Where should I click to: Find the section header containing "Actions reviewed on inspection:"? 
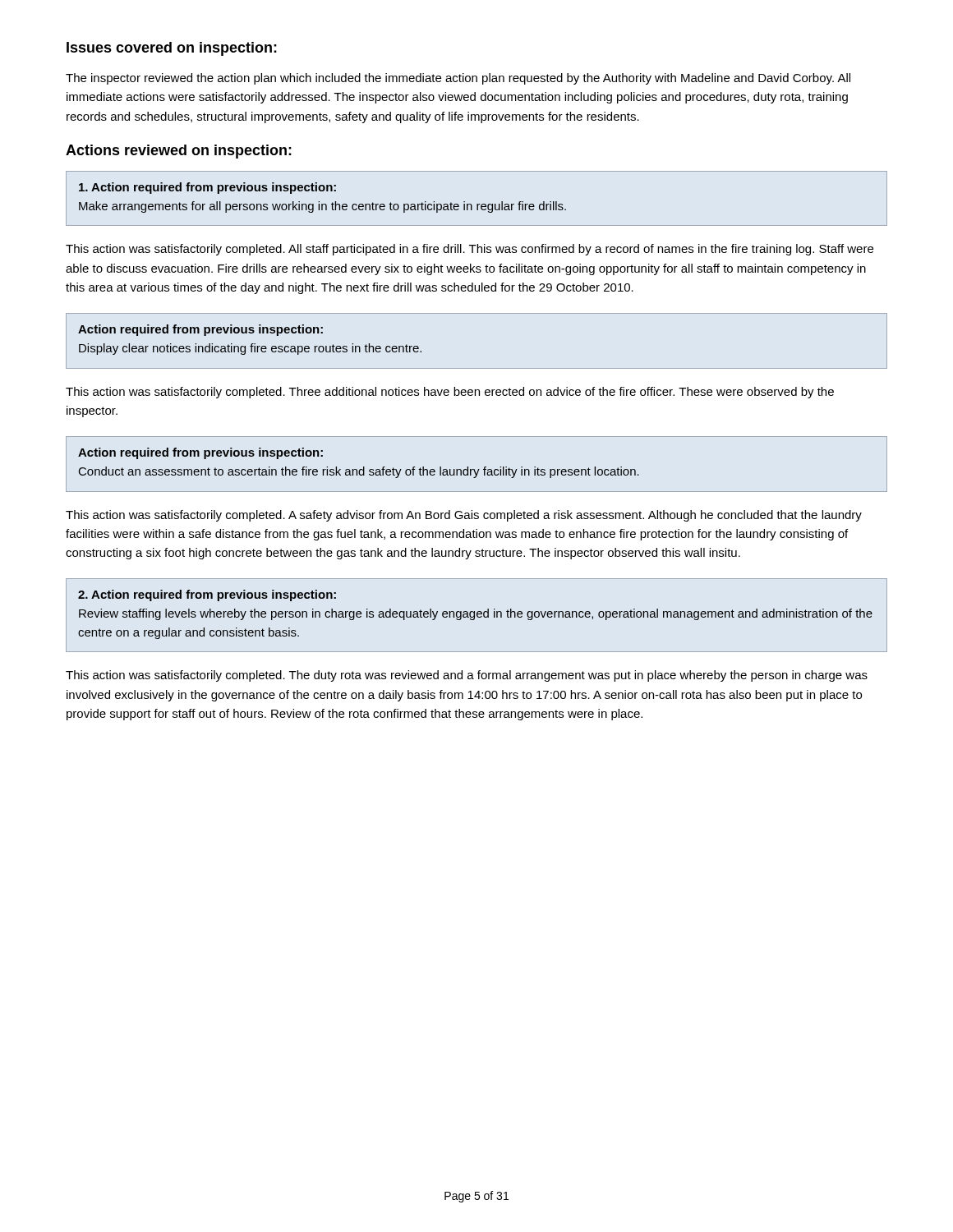179,150
